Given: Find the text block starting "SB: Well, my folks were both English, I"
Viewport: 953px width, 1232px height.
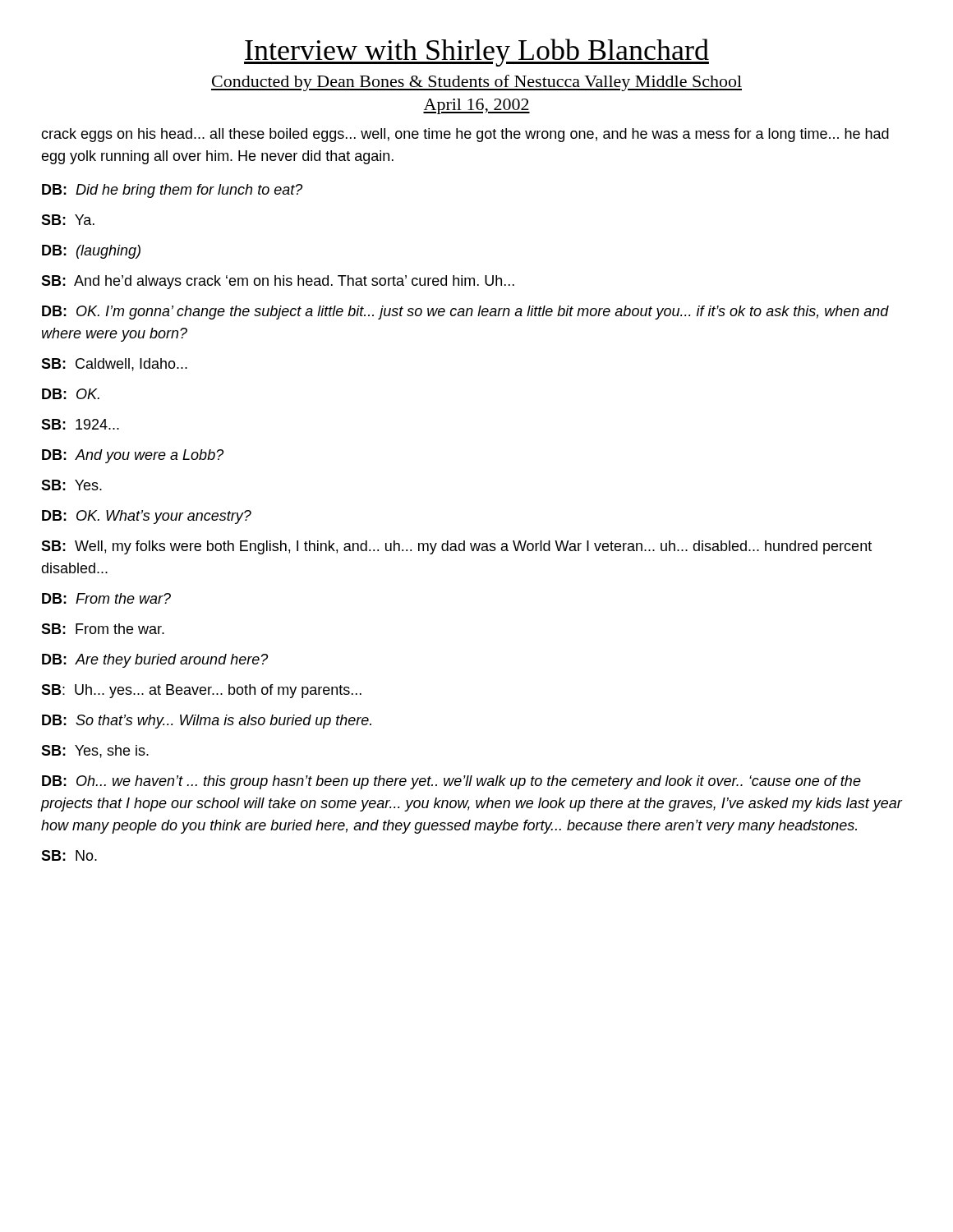Looking at the screenshot, I should pos(456,557).
